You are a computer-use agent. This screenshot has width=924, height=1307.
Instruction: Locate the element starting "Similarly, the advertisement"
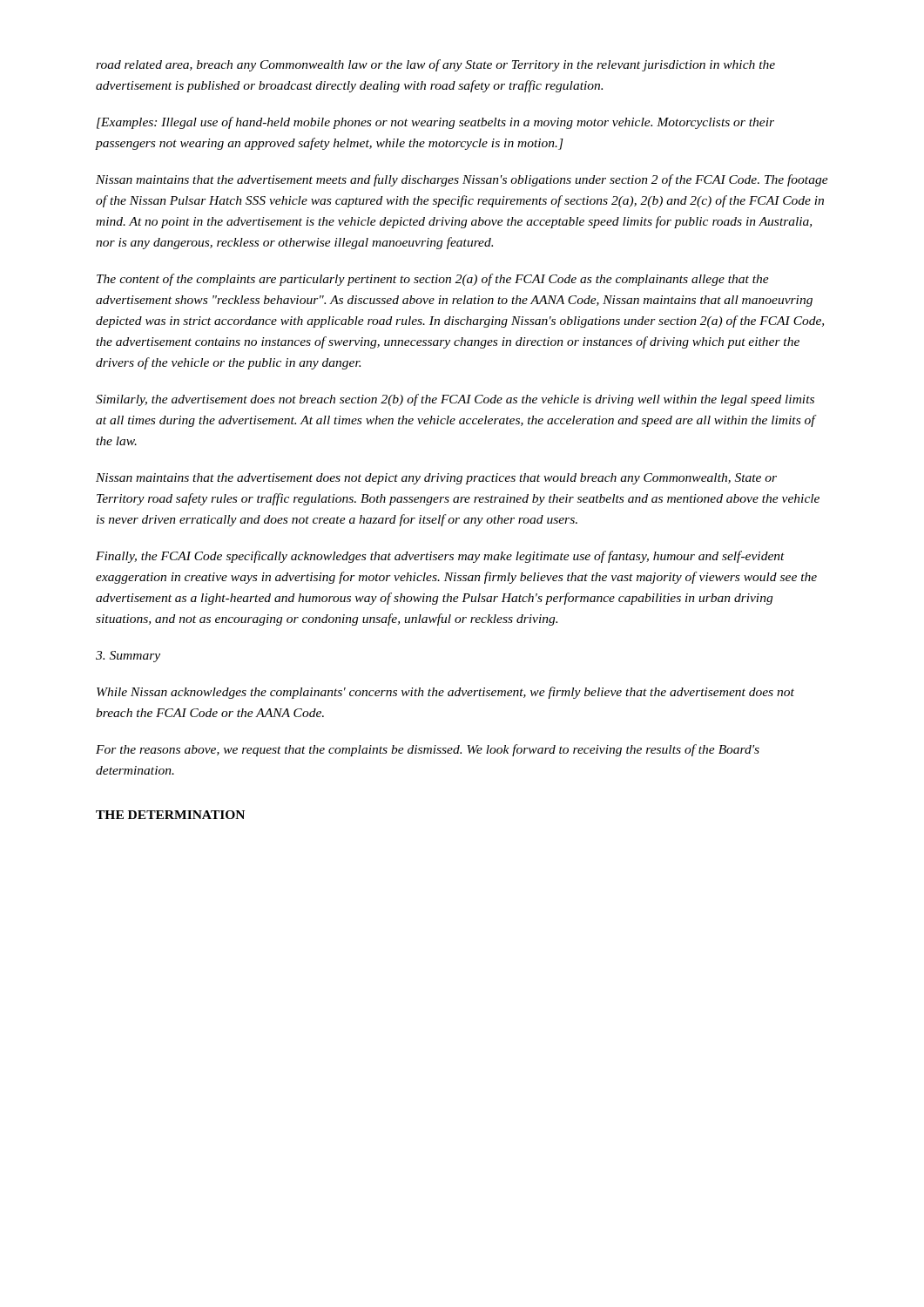point(462,420)
